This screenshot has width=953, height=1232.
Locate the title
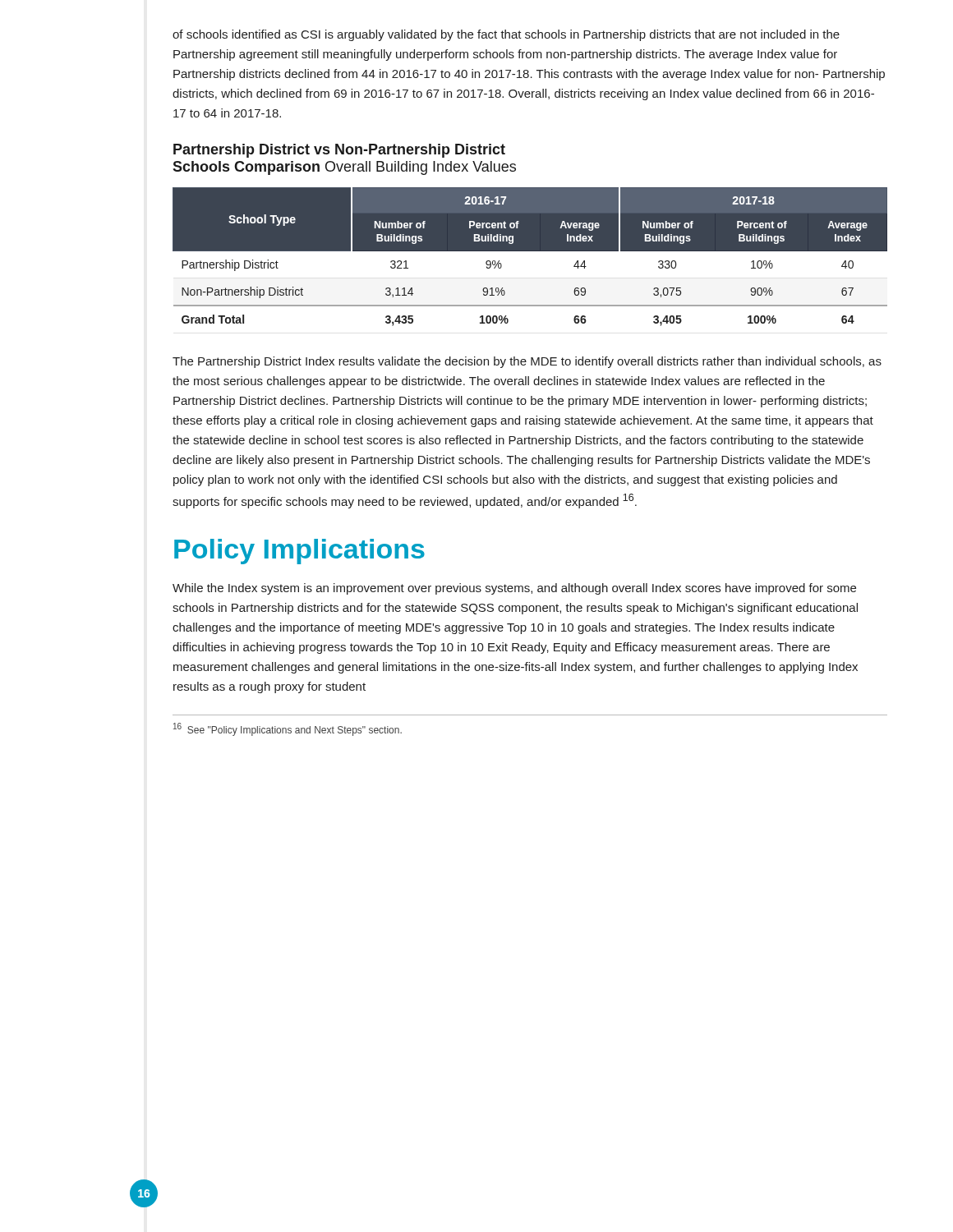click(299, 548)
